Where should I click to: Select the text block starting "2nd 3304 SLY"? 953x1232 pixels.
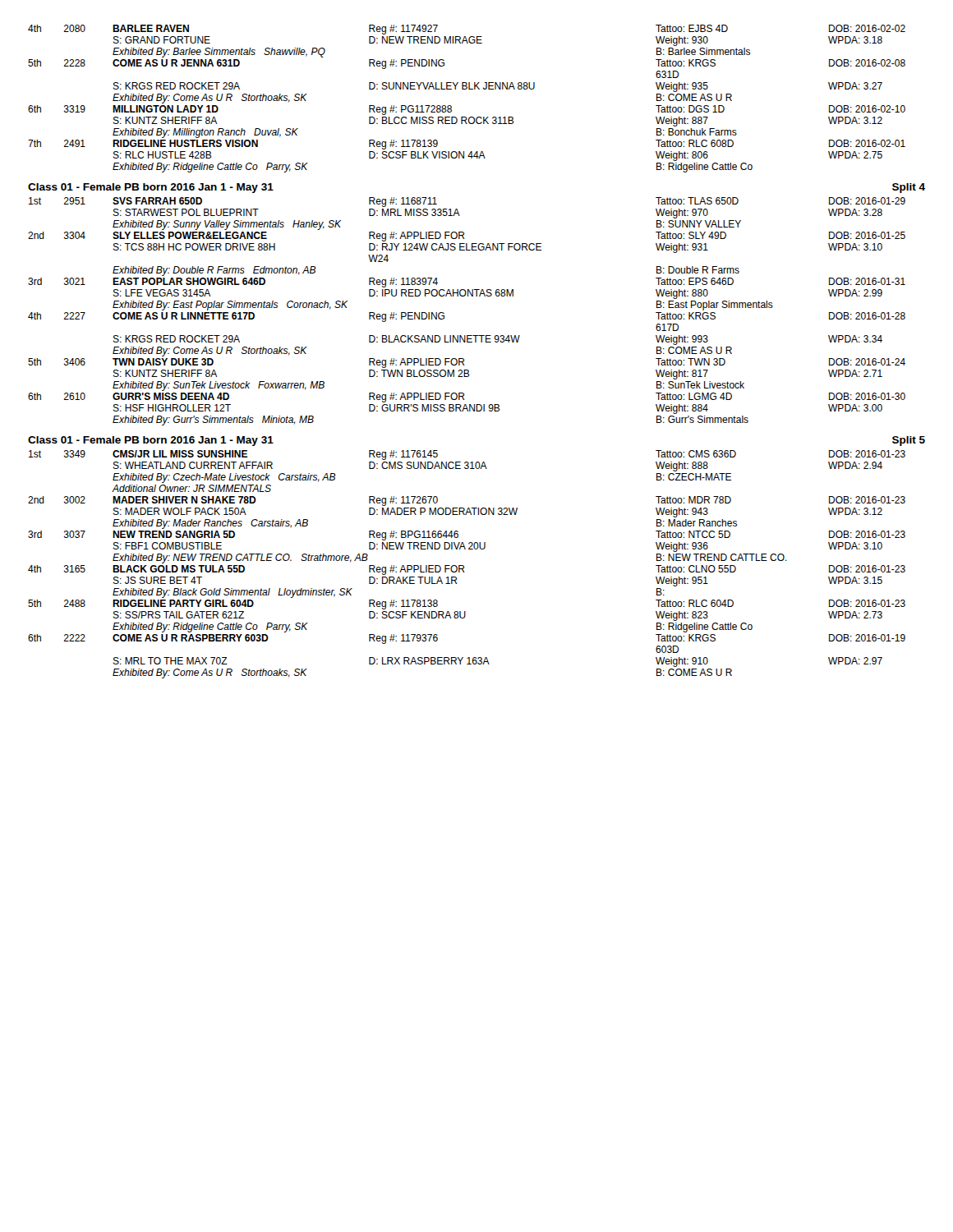(x=476, y=236)
